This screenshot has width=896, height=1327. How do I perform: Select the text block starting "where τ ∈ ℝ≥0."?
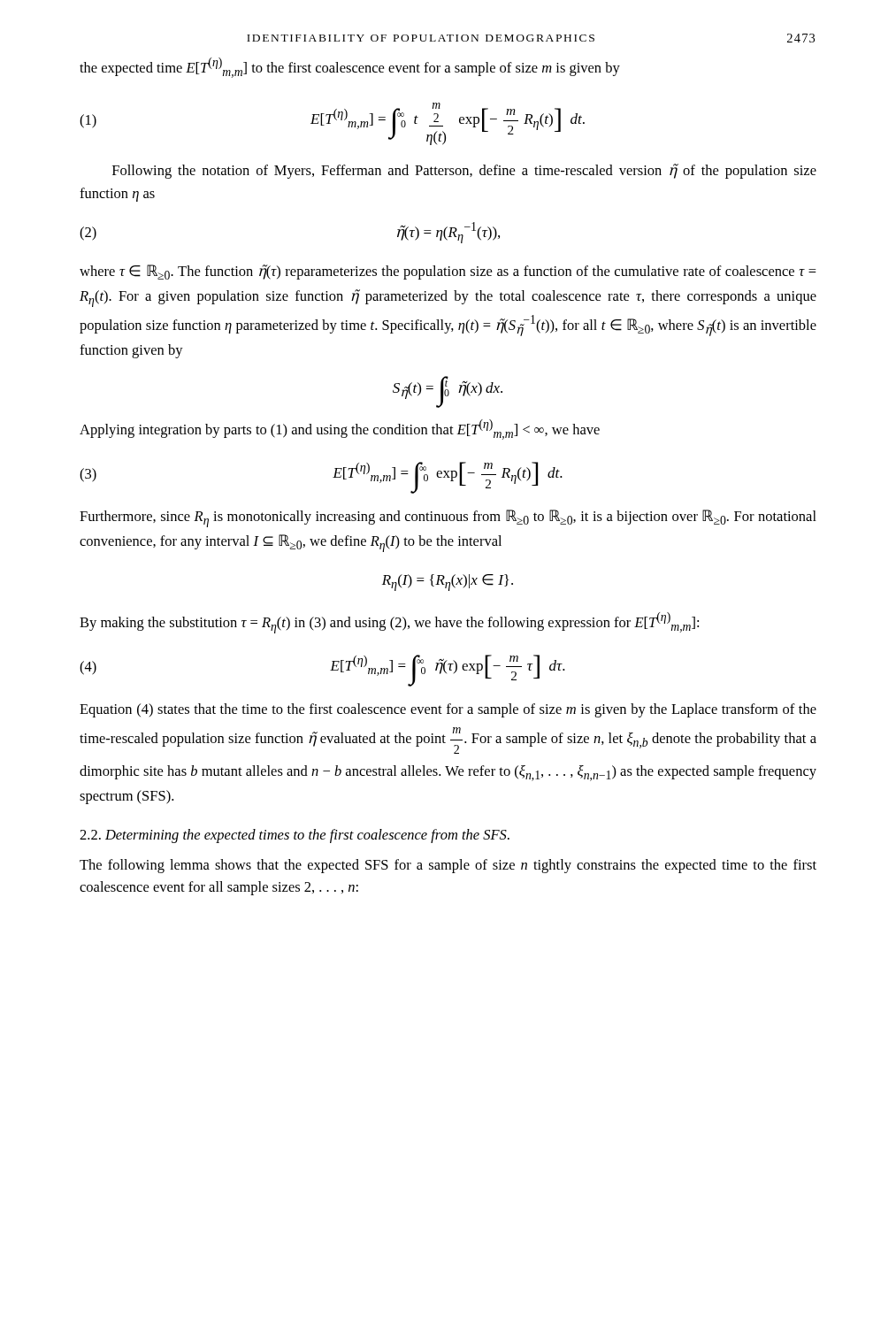(448, 311)
